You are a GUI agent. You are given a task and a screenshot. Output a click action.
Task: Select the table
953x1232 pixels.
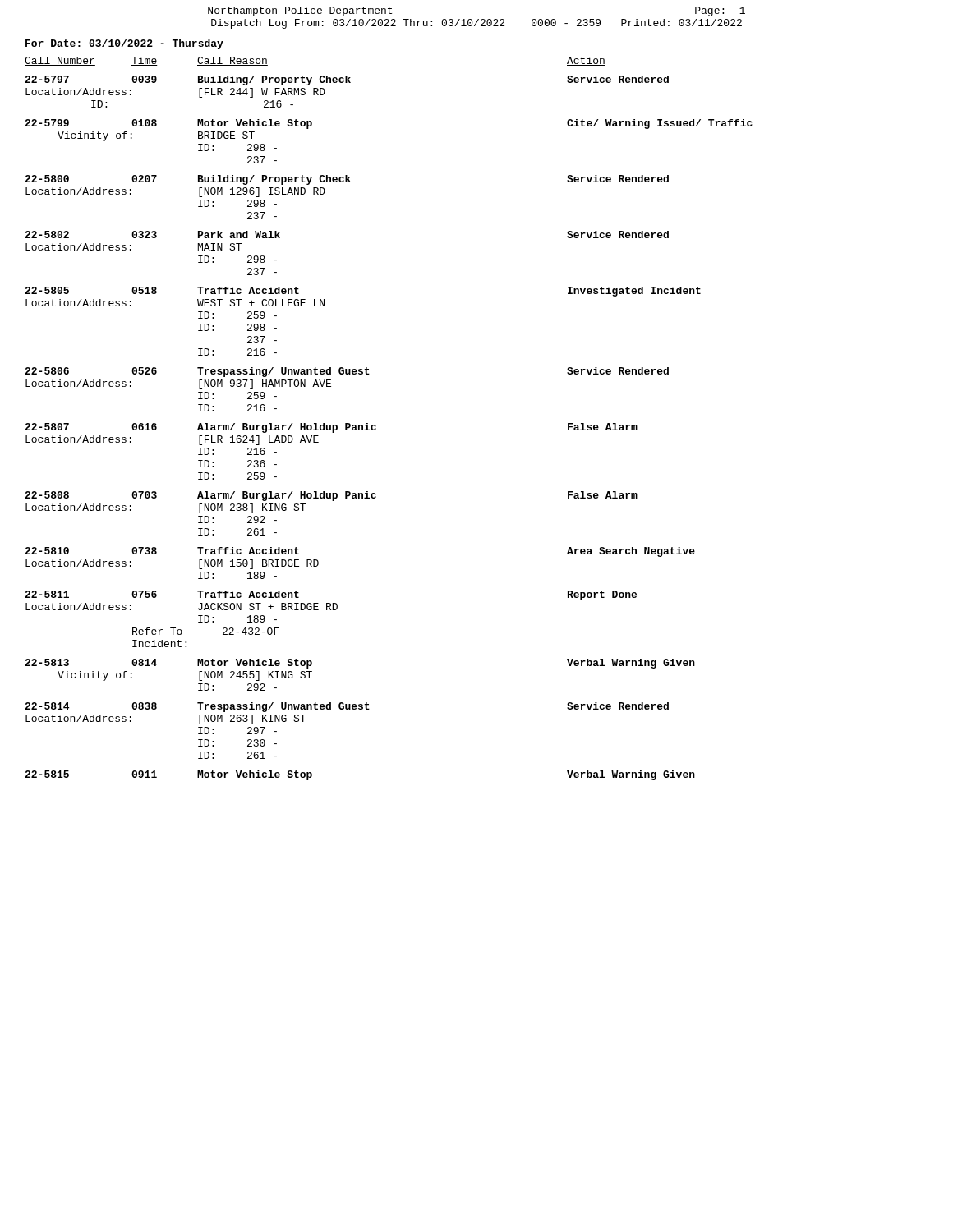coord(476,417)
